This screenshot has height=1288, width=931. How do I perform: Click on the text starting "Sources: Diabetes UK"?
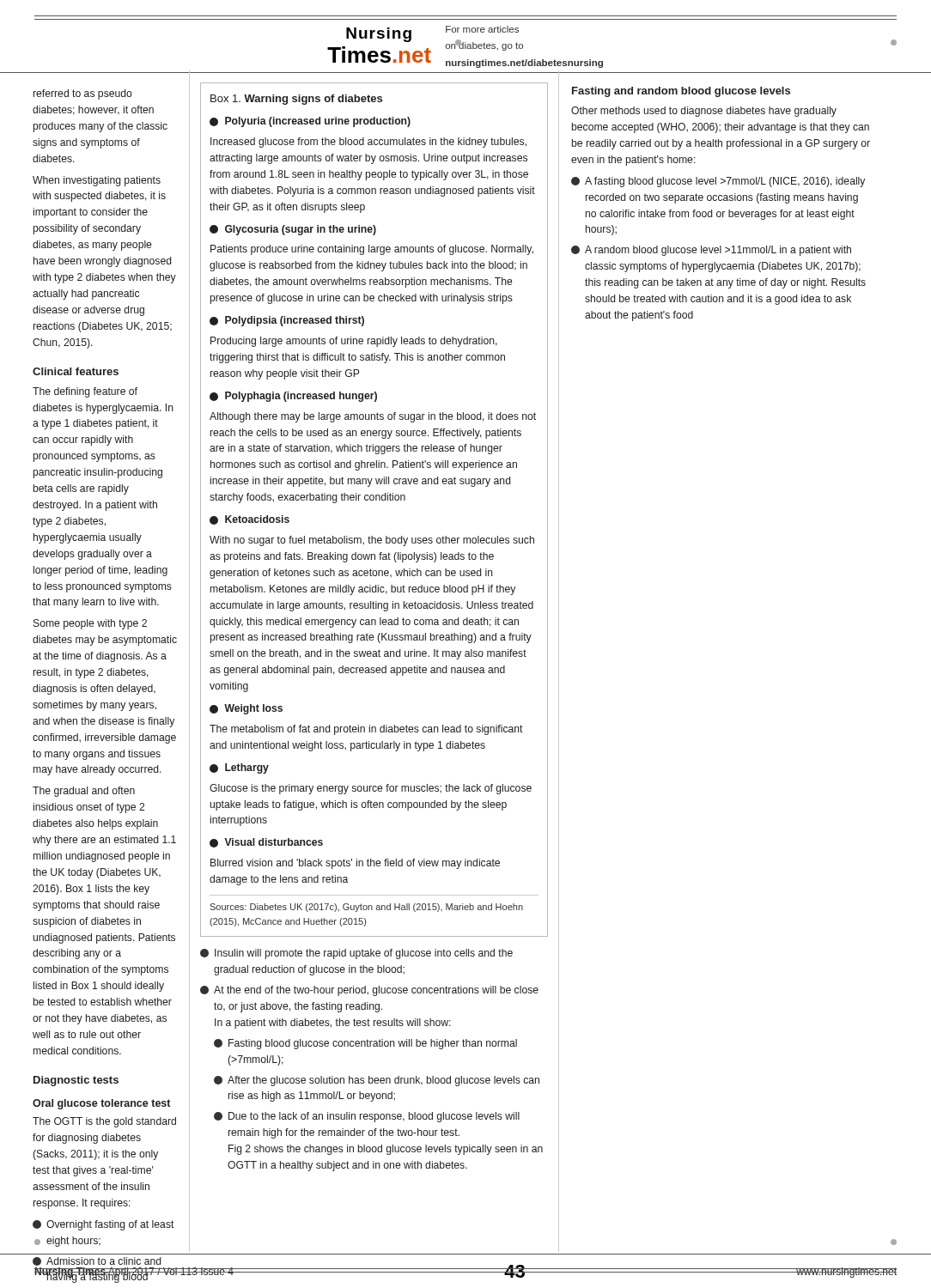(x=366, y=914)
